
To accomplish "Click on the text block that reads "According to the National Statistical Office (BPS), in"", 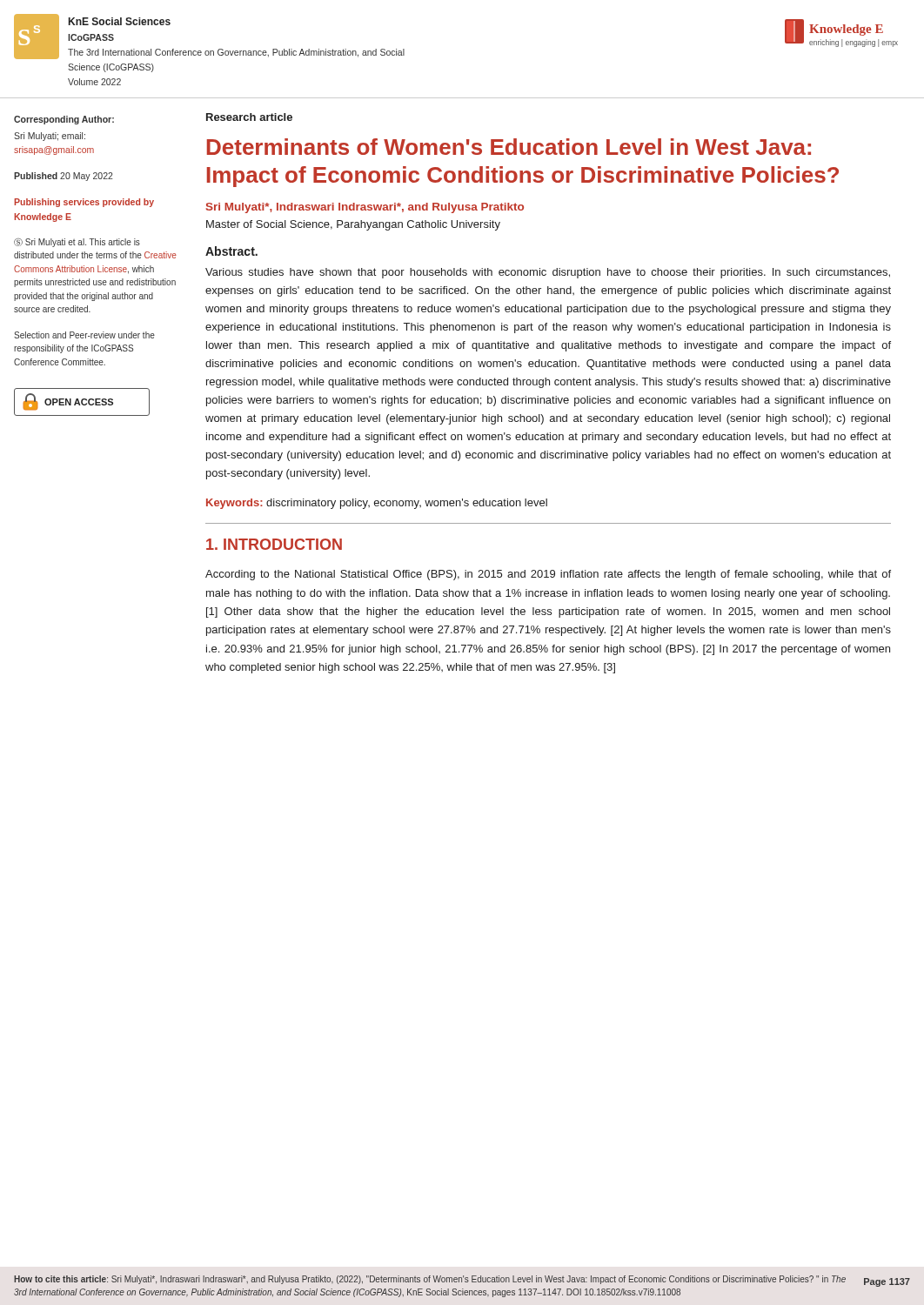I will 548,621.
